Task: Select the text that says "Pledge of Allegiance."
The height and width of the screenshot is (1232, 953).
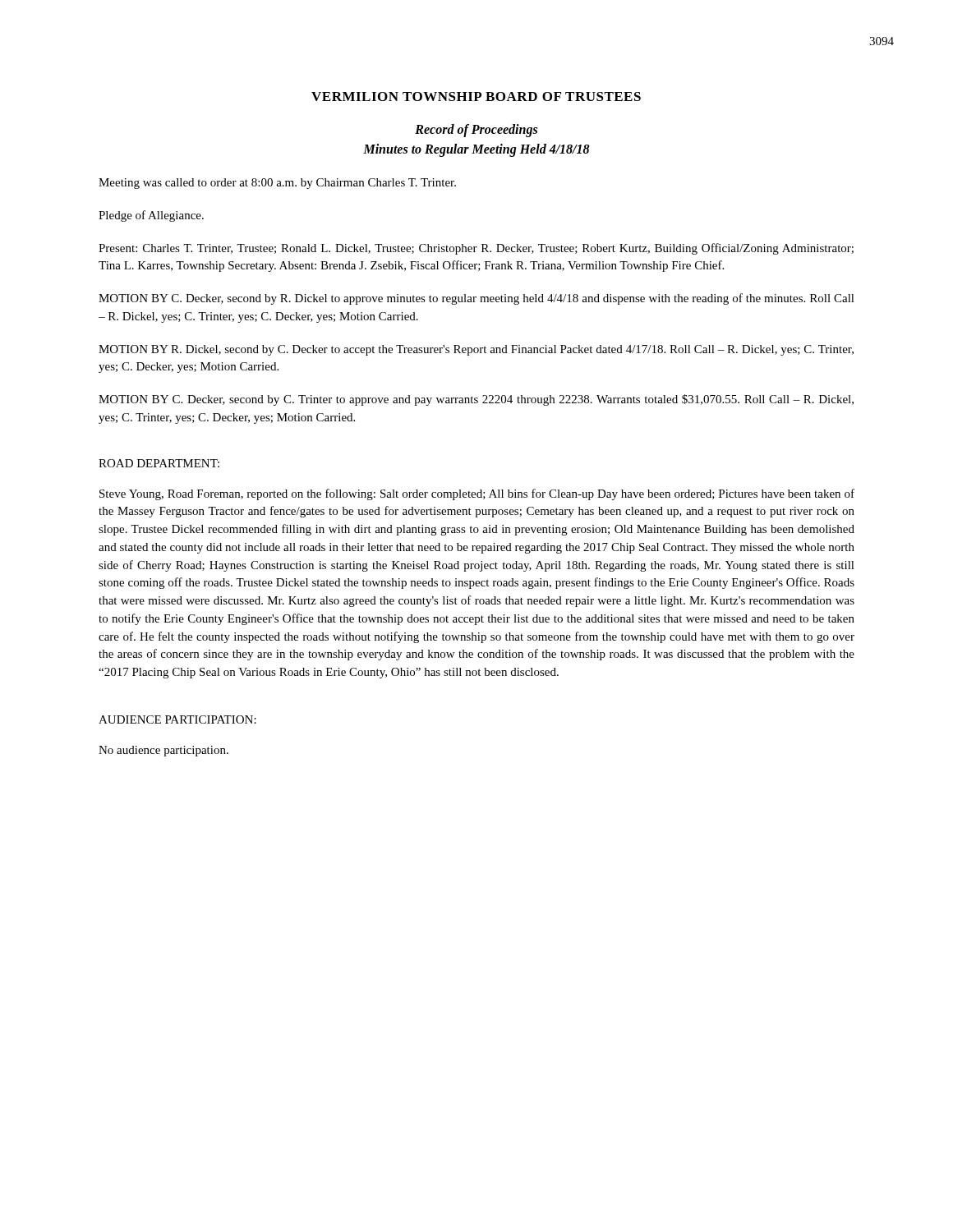Action: (151, 215)
